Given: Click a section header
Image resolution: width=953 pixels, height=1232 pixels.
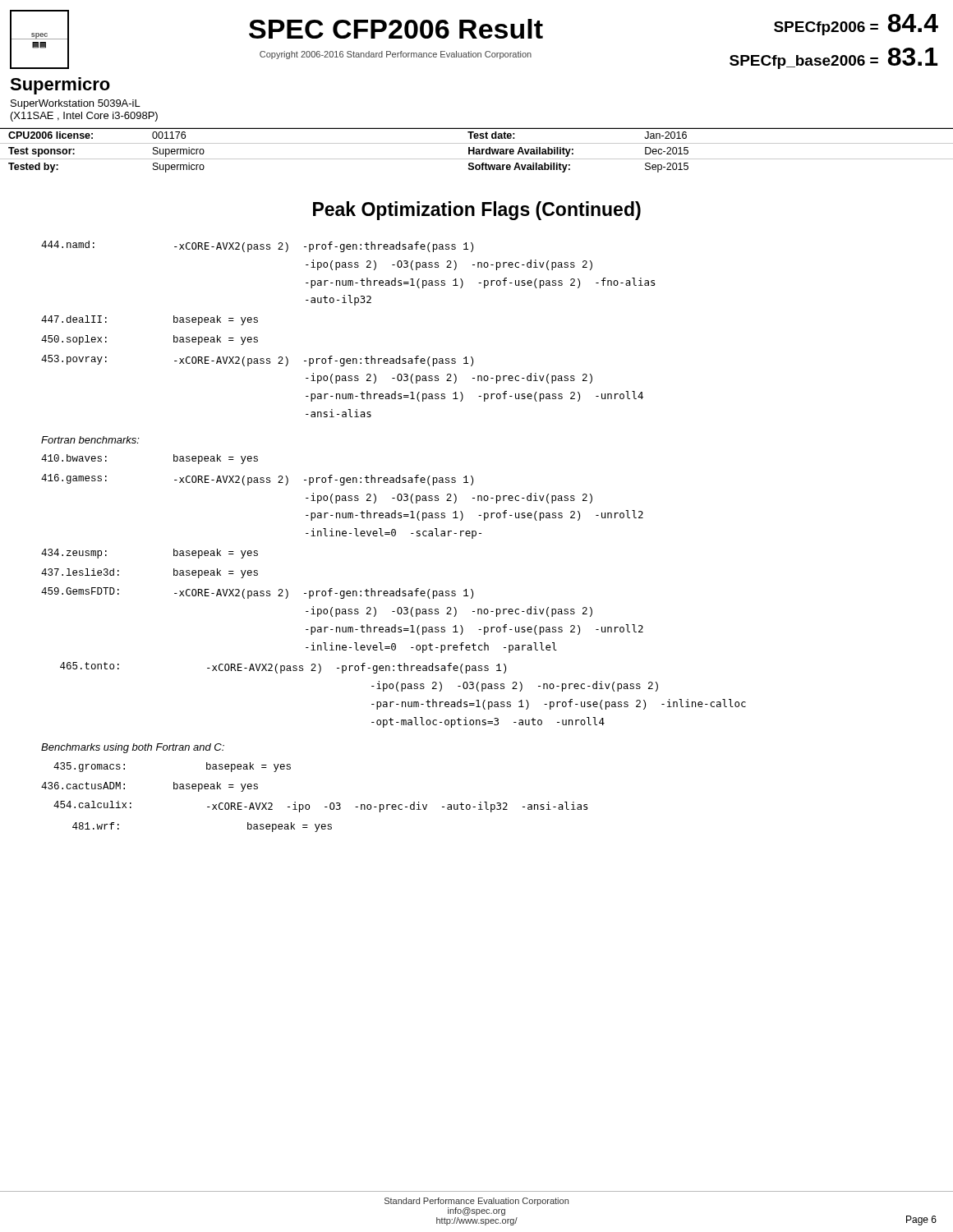Looking at the screenshot, I should click(476, 209).
